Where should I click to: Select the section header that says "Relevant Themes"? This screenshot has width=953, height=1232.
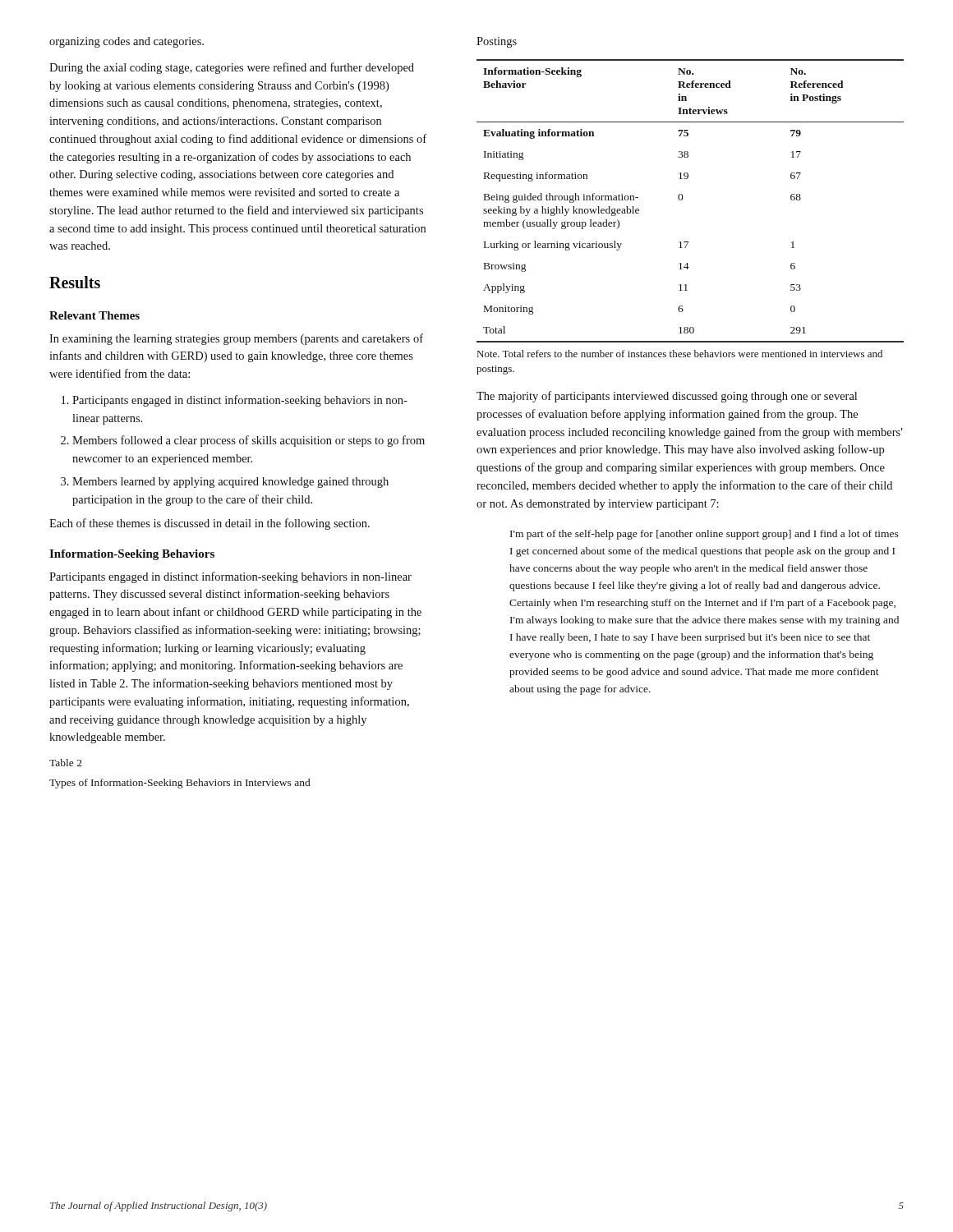[x=94, y=315]
